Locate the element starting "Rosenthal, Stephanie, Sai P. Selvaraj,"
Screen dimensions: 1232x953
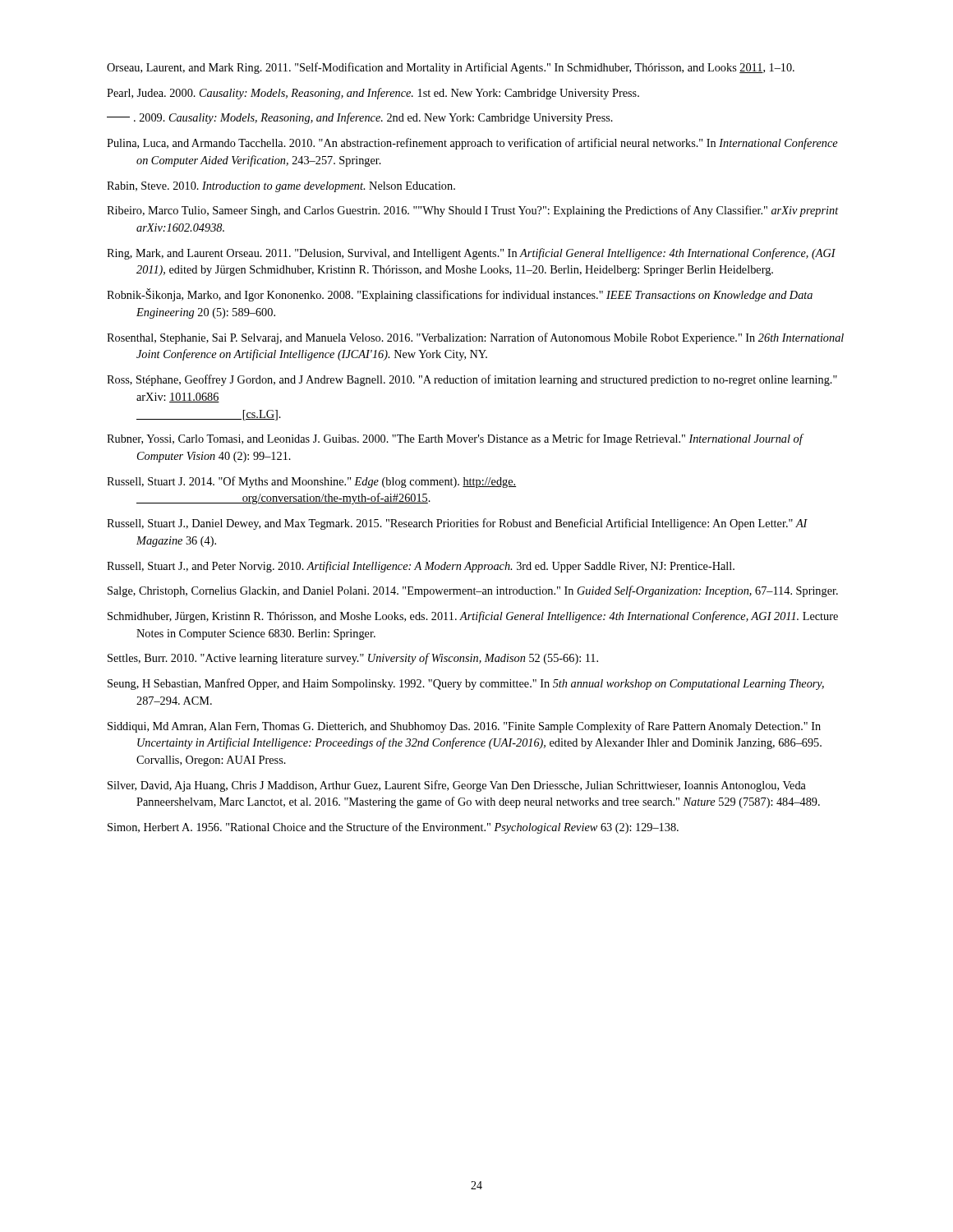(475, 346)
